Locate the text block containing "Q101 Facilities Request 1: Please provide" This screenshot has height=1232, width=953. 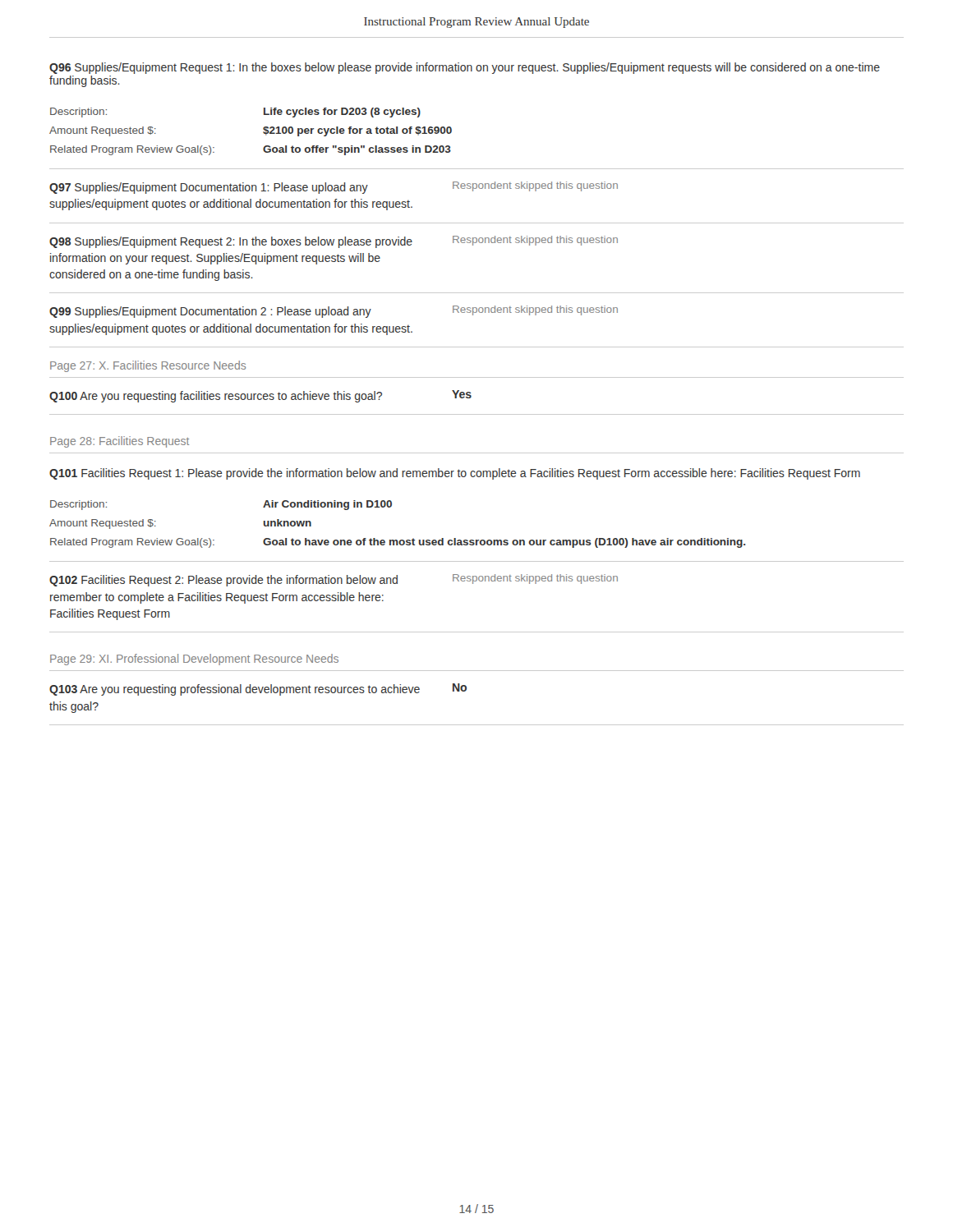click(x=455, y=473)
